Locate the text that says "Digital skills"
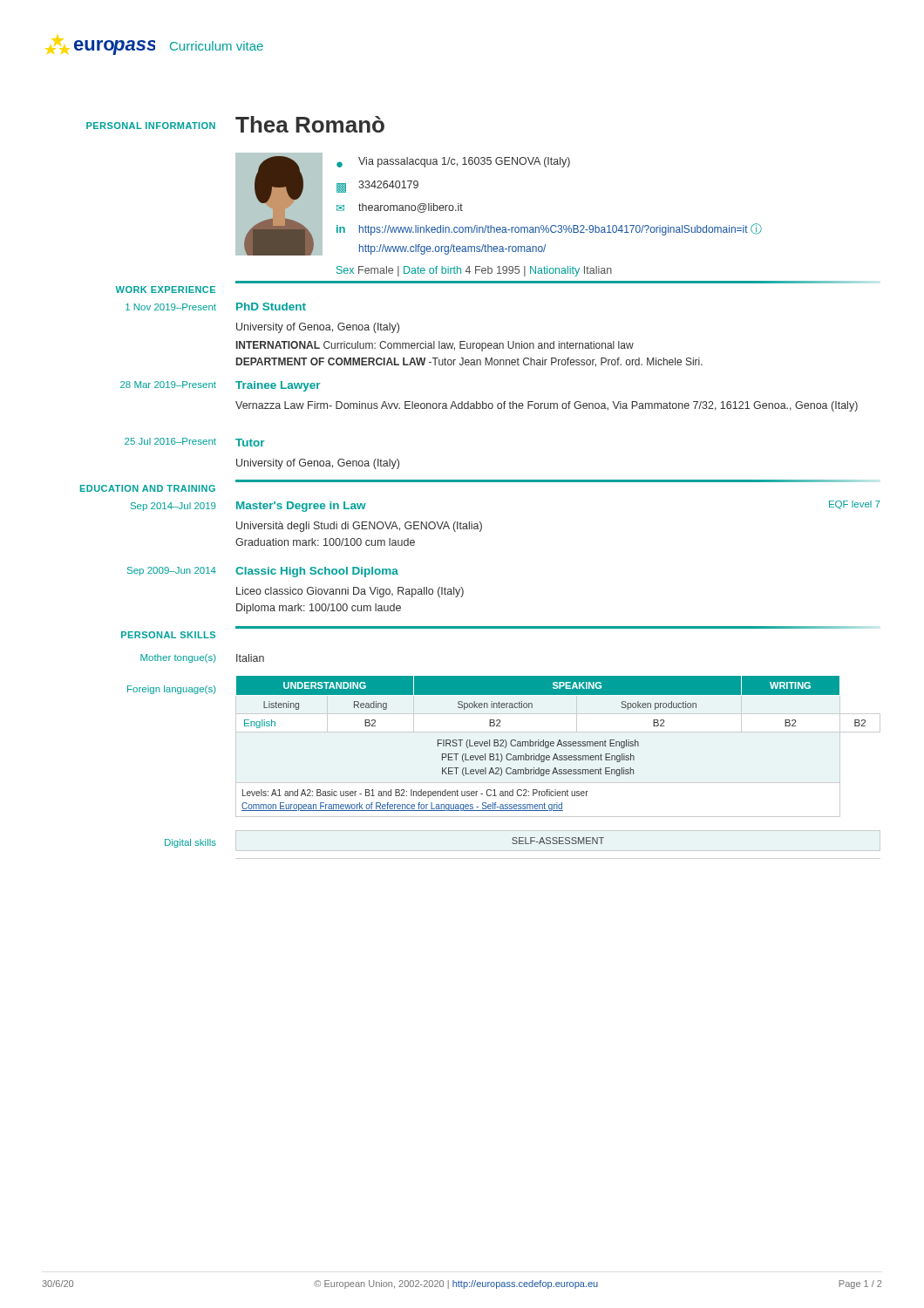The height and width of the screenshot is (1308, 924). click(190, 842)
